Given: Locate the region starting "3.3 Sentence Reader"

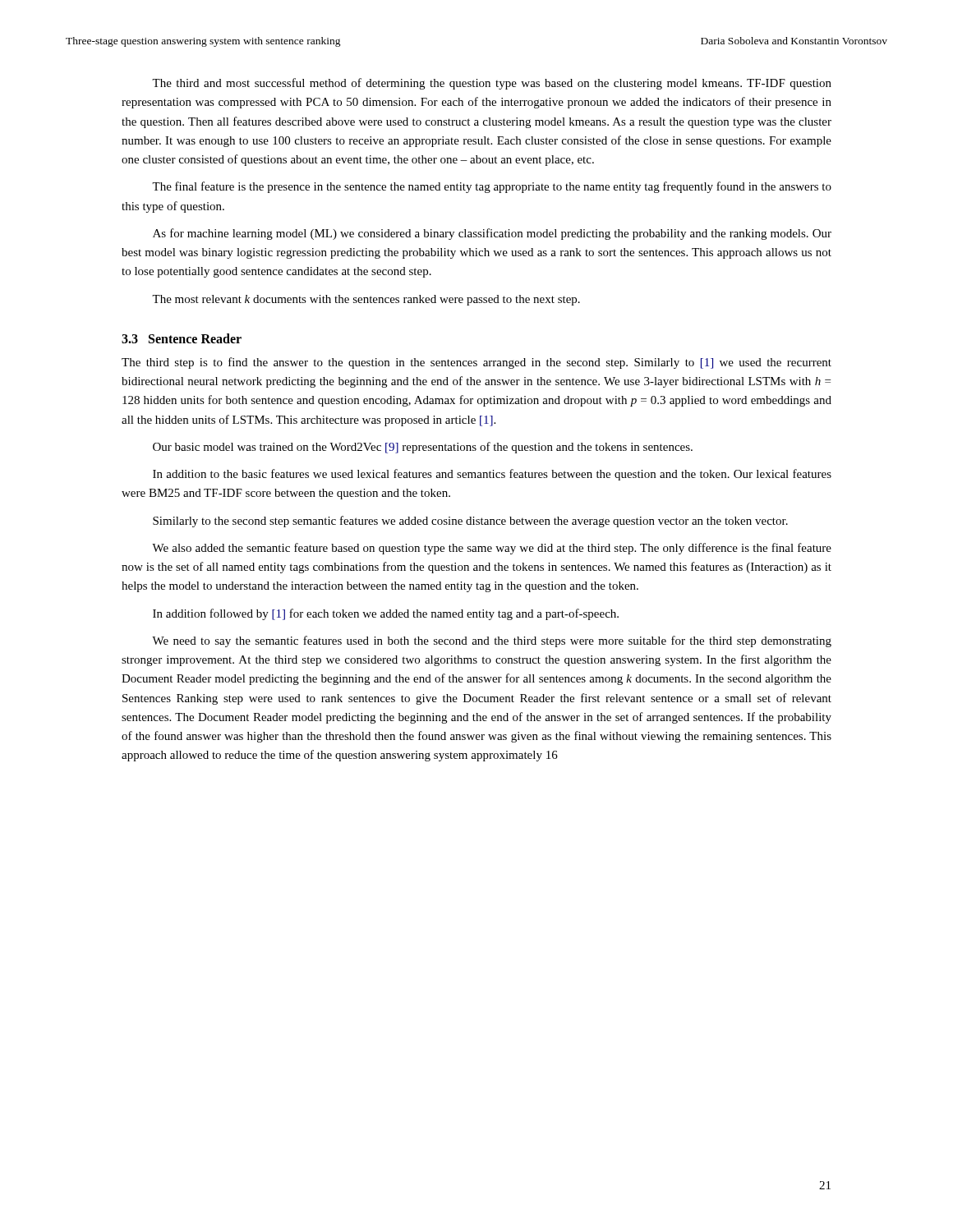Looking at the screenshot, I should 182,339.
